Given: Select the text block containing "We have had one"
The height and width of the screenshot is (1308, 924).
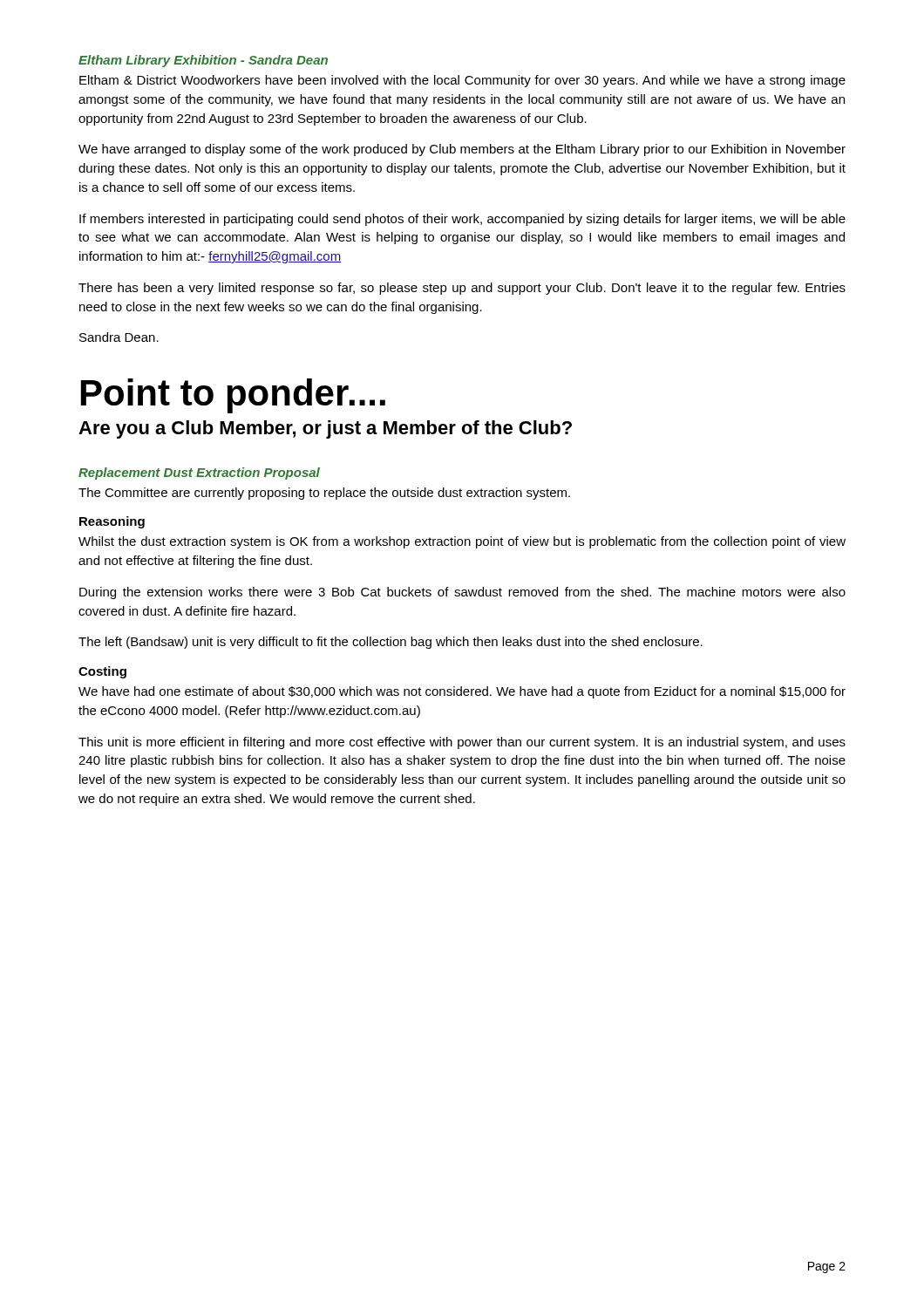Looking at the screenshot, I should 462,701.
